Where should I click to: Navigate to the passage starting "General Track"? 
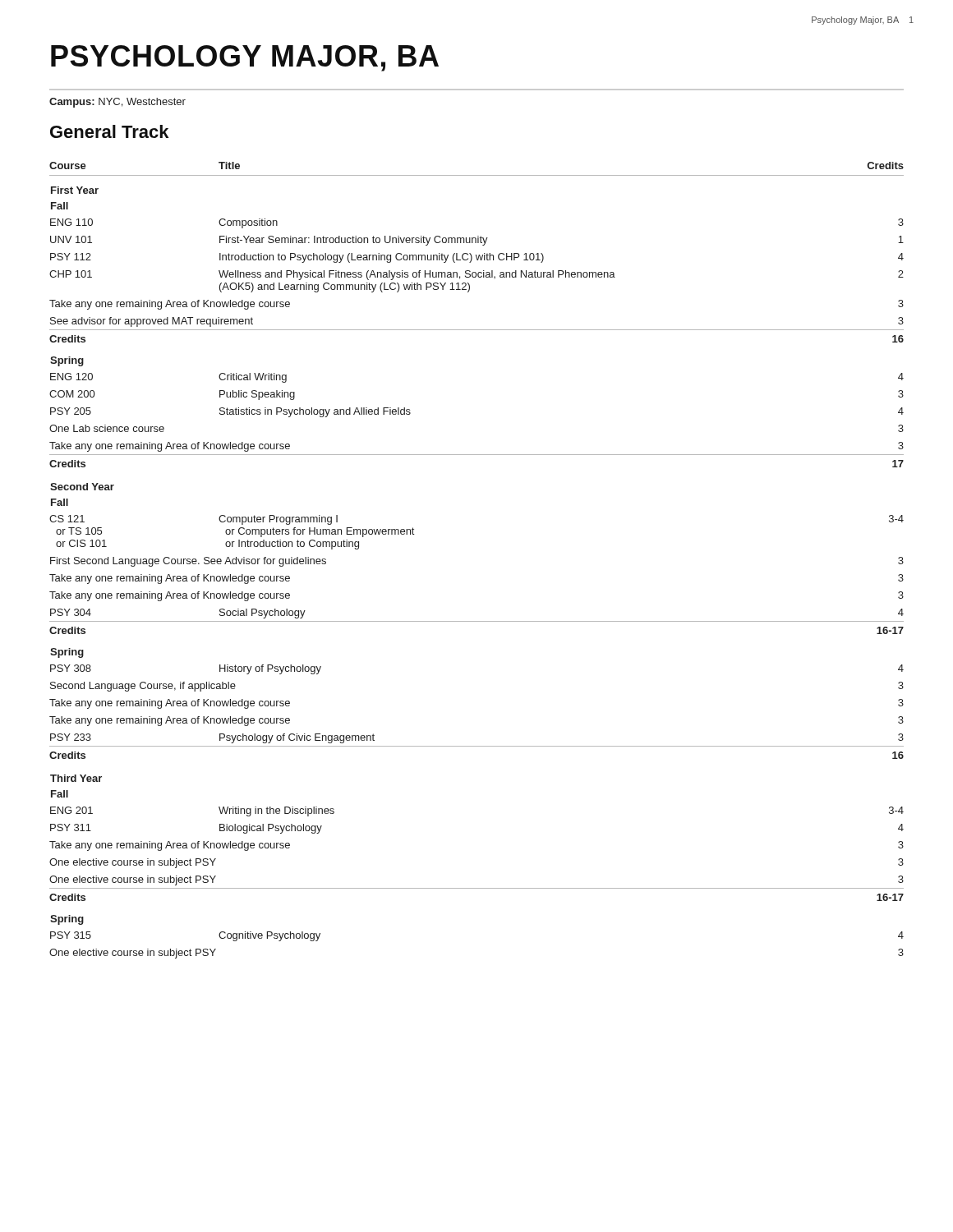pos(109,132)
